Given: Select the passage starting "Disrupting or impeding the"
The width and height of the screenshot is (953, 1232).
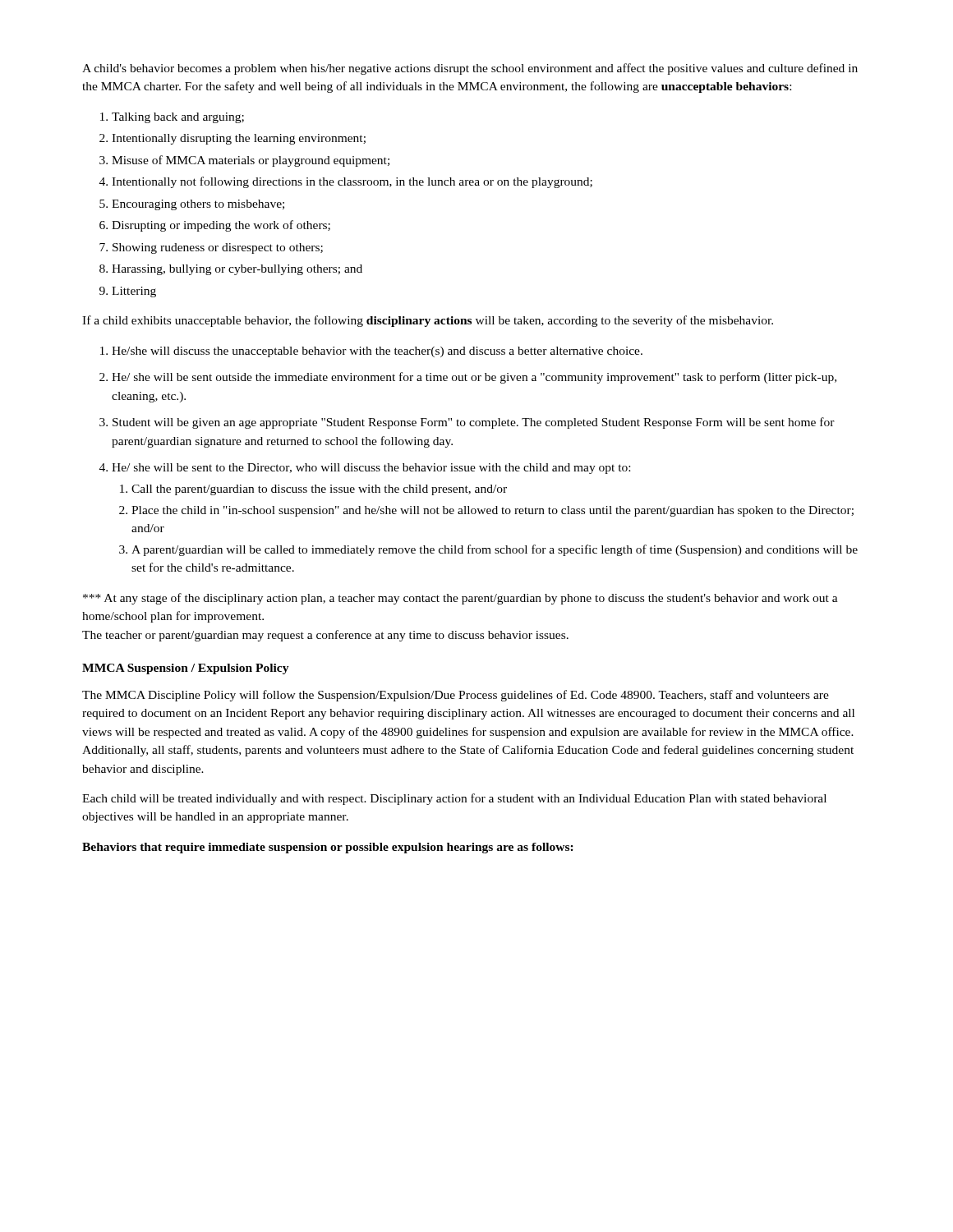Looking at the screenshot, I should point(221,226).
